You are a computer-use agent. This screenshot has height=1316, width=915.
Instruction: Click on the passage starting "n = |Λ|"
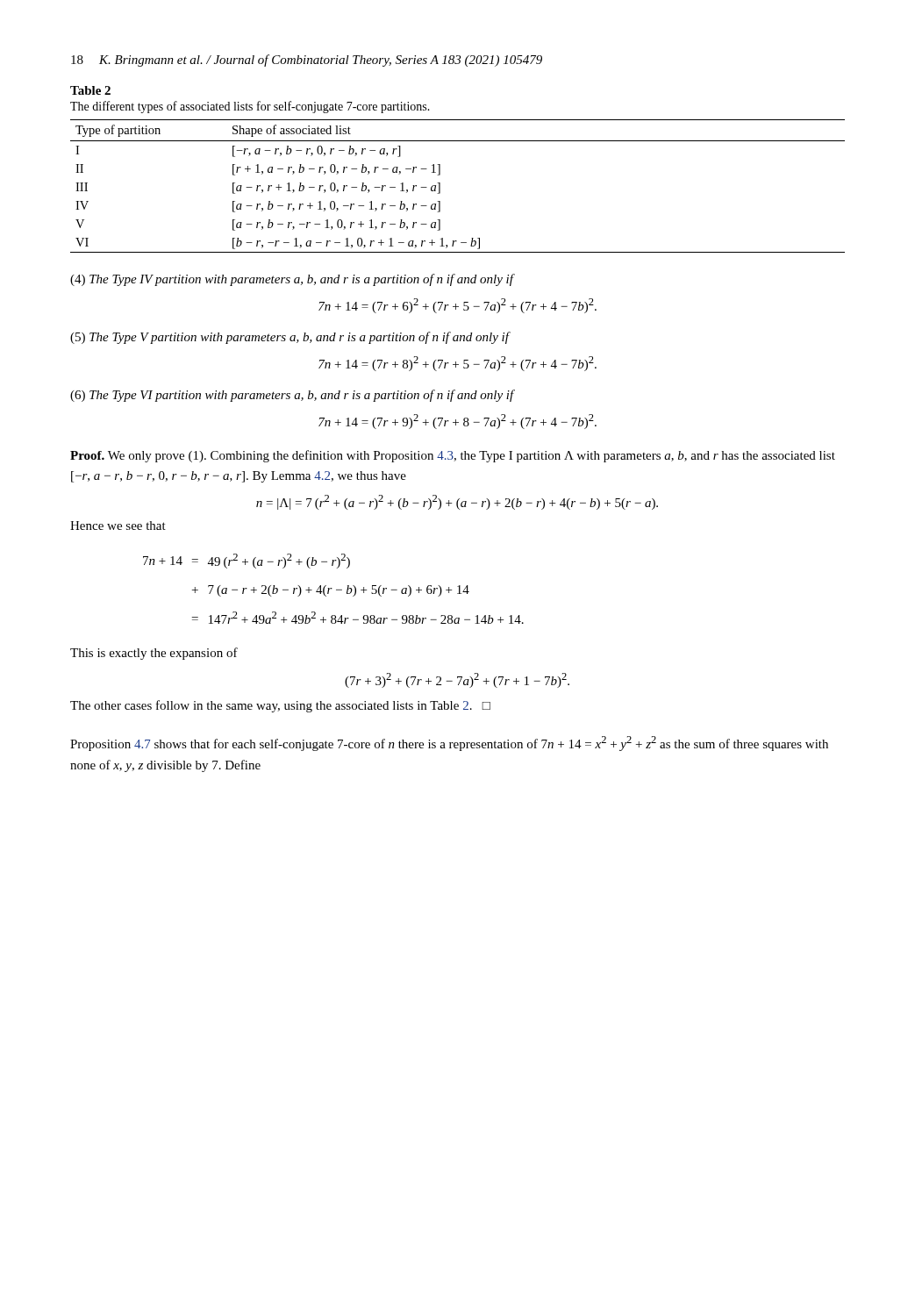coord(458,501)
